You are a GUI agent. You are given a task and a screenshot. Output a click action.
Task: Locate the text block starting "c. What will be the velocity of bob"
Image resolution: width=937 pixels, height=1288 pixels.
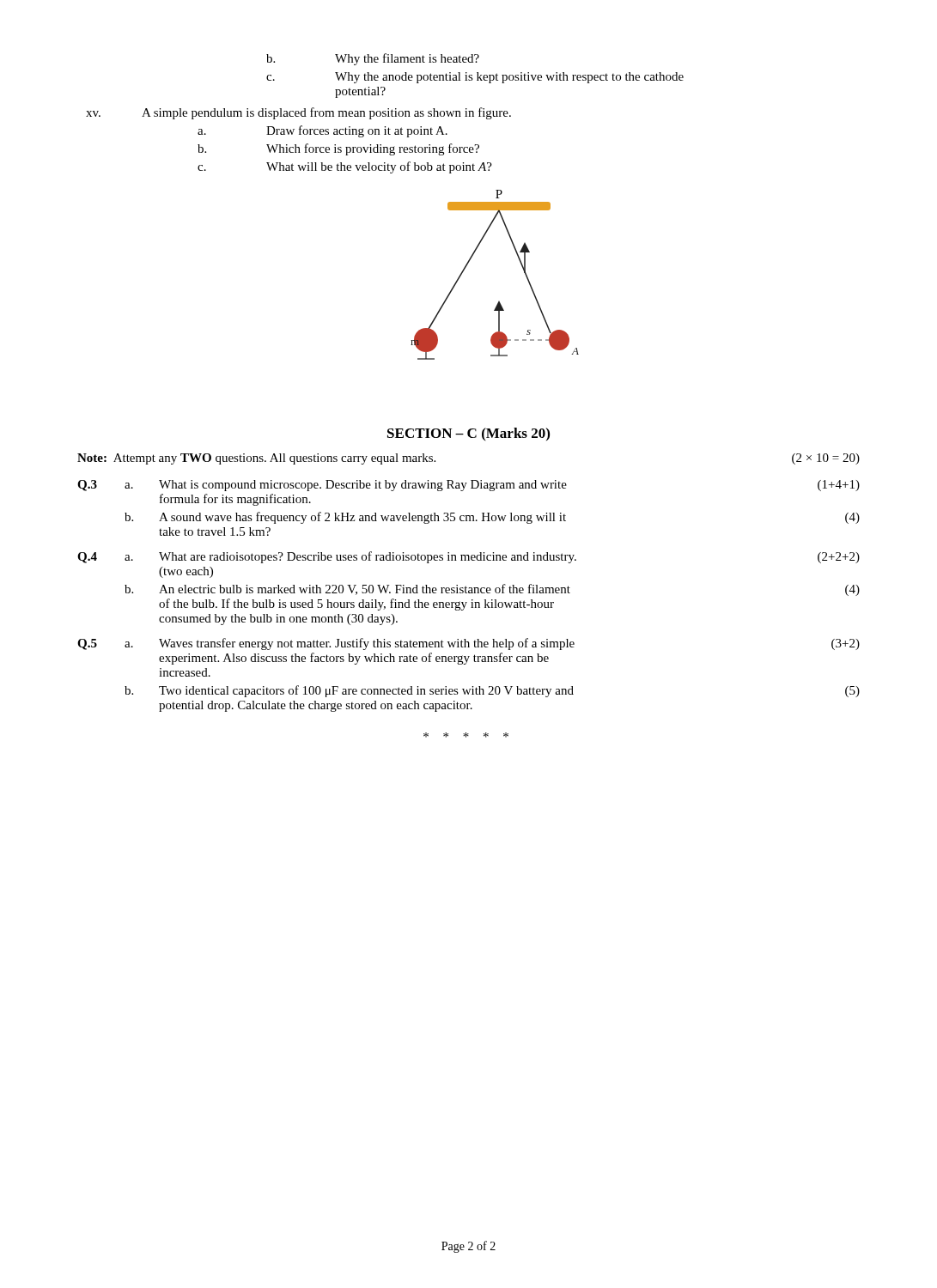(x=345, y=167)
